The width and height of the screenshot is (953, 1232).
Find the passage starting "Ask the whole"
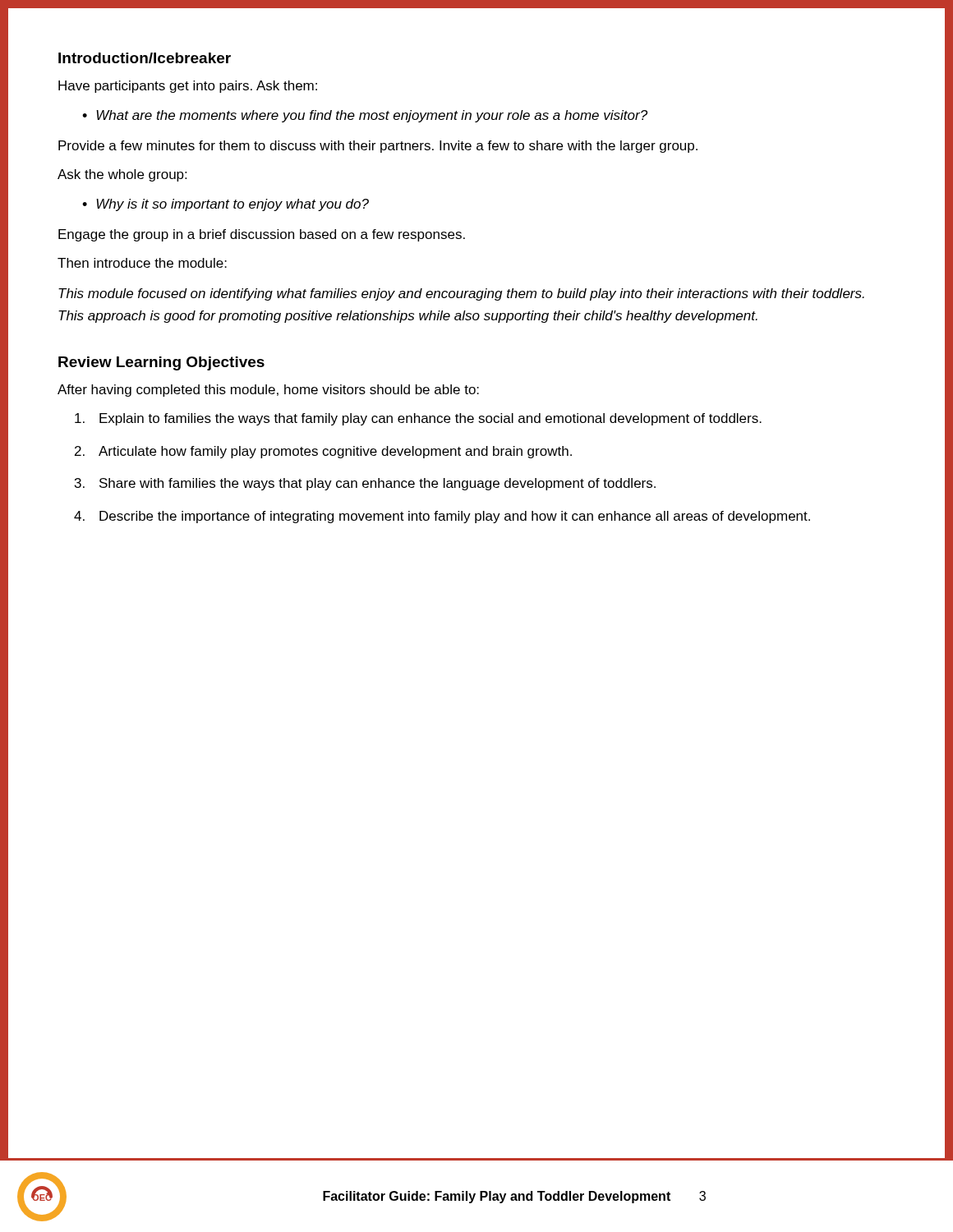[123, 175]
